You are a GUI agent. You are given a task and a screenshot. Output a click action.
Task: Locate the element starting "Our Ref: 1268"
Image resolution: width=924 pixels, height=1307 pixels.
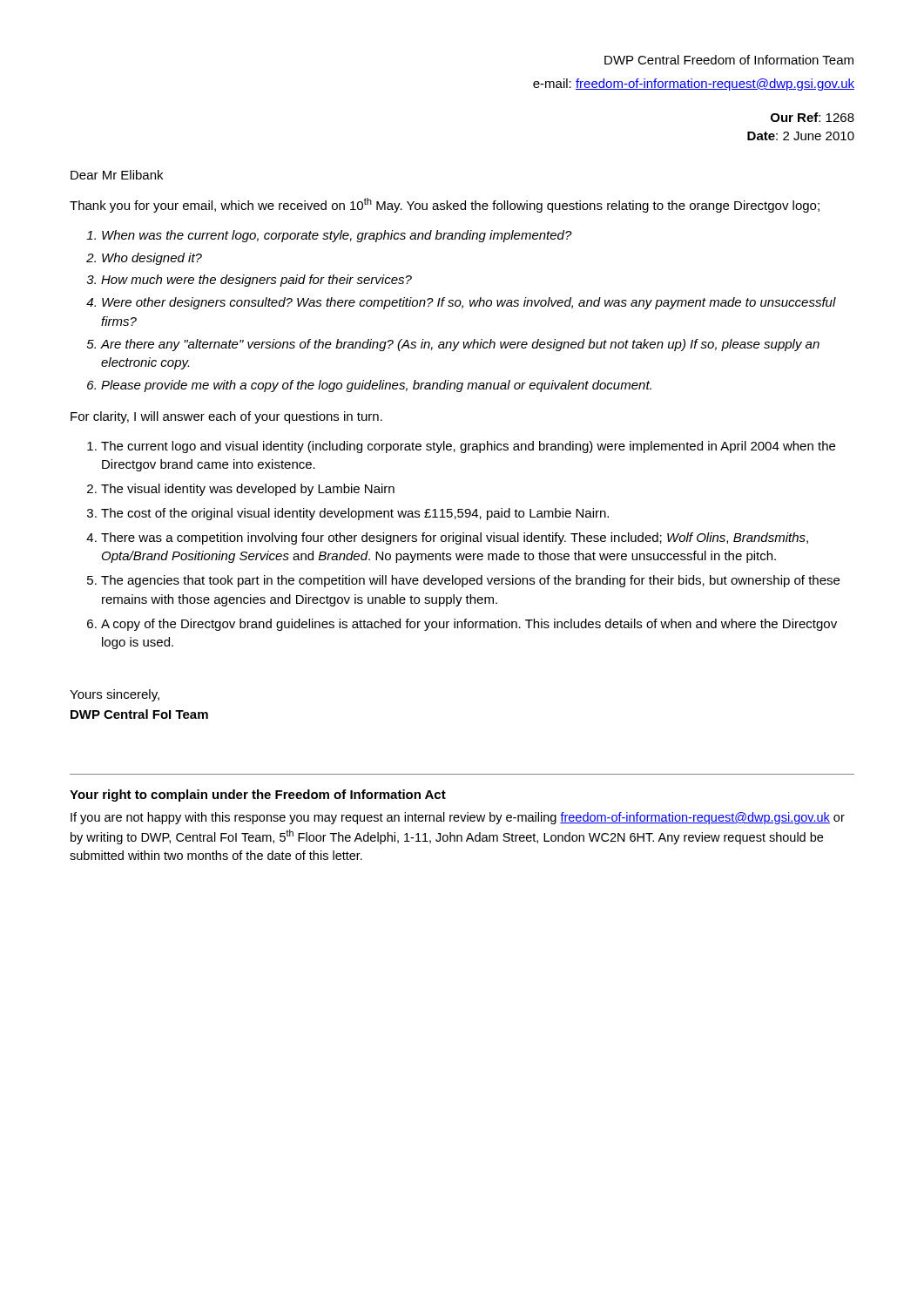[812, 117]
